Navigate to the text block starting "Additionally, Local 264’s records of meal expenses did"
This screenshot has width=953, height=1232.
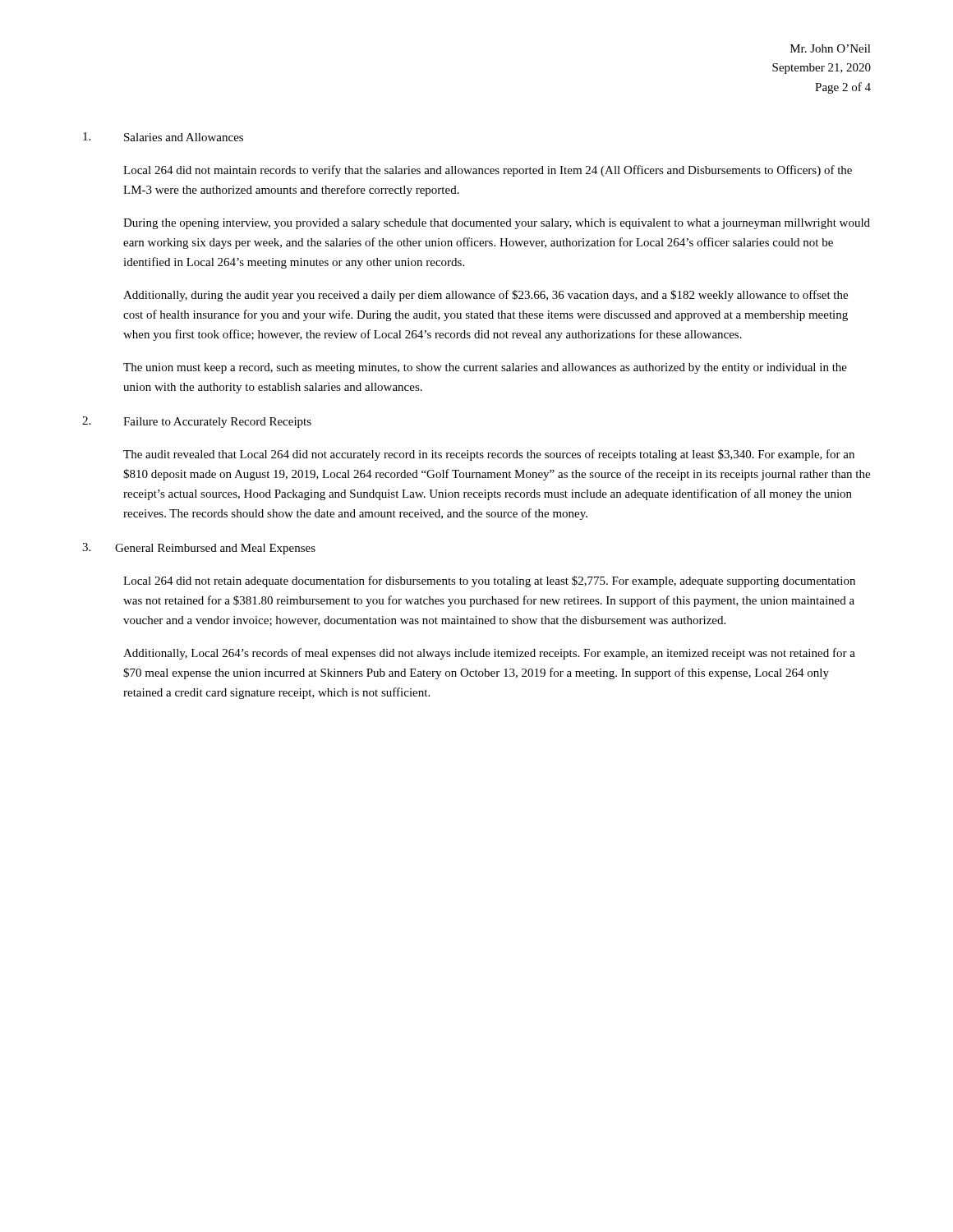(x=489, y=673)
